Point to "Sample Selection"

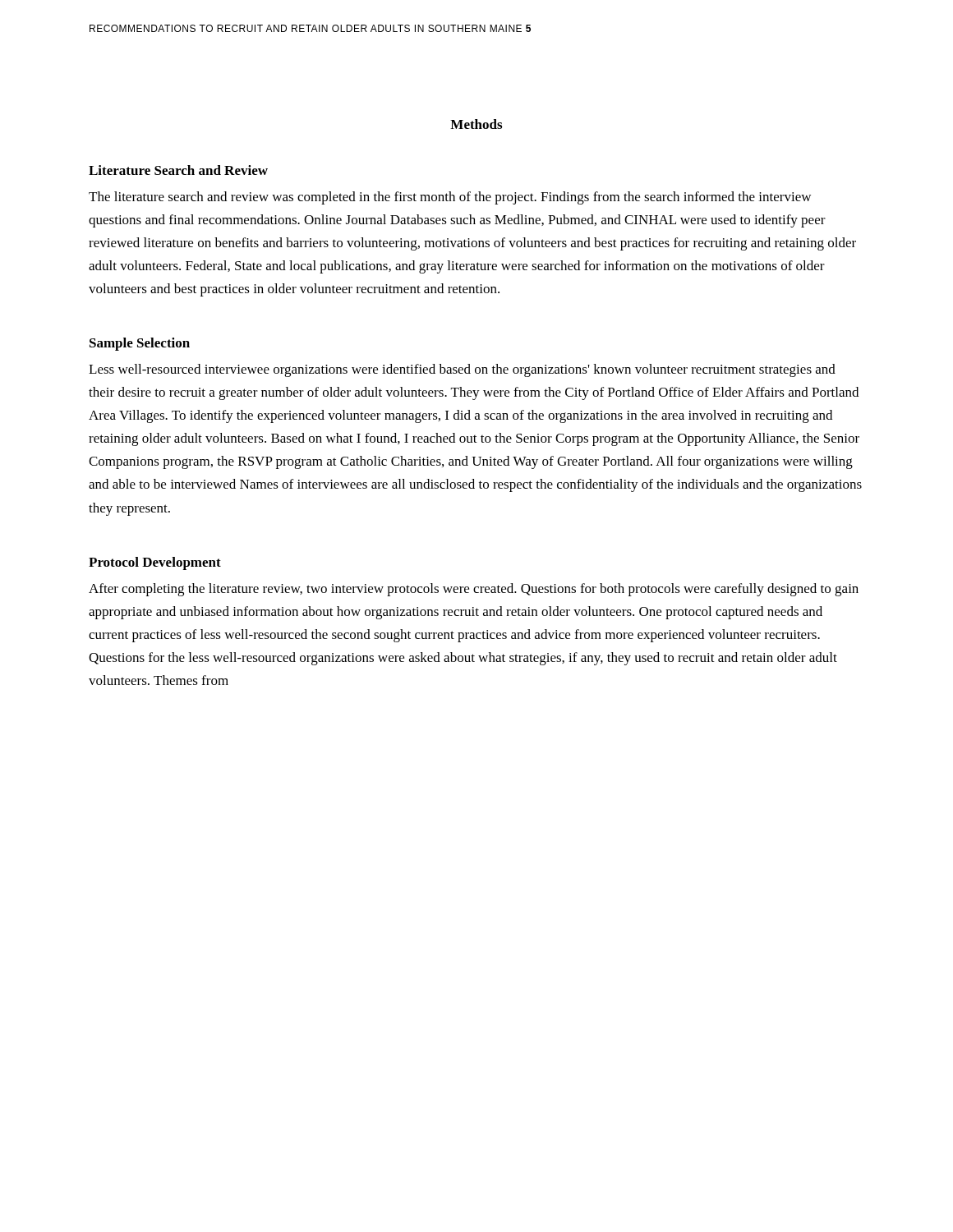(139, 343)
